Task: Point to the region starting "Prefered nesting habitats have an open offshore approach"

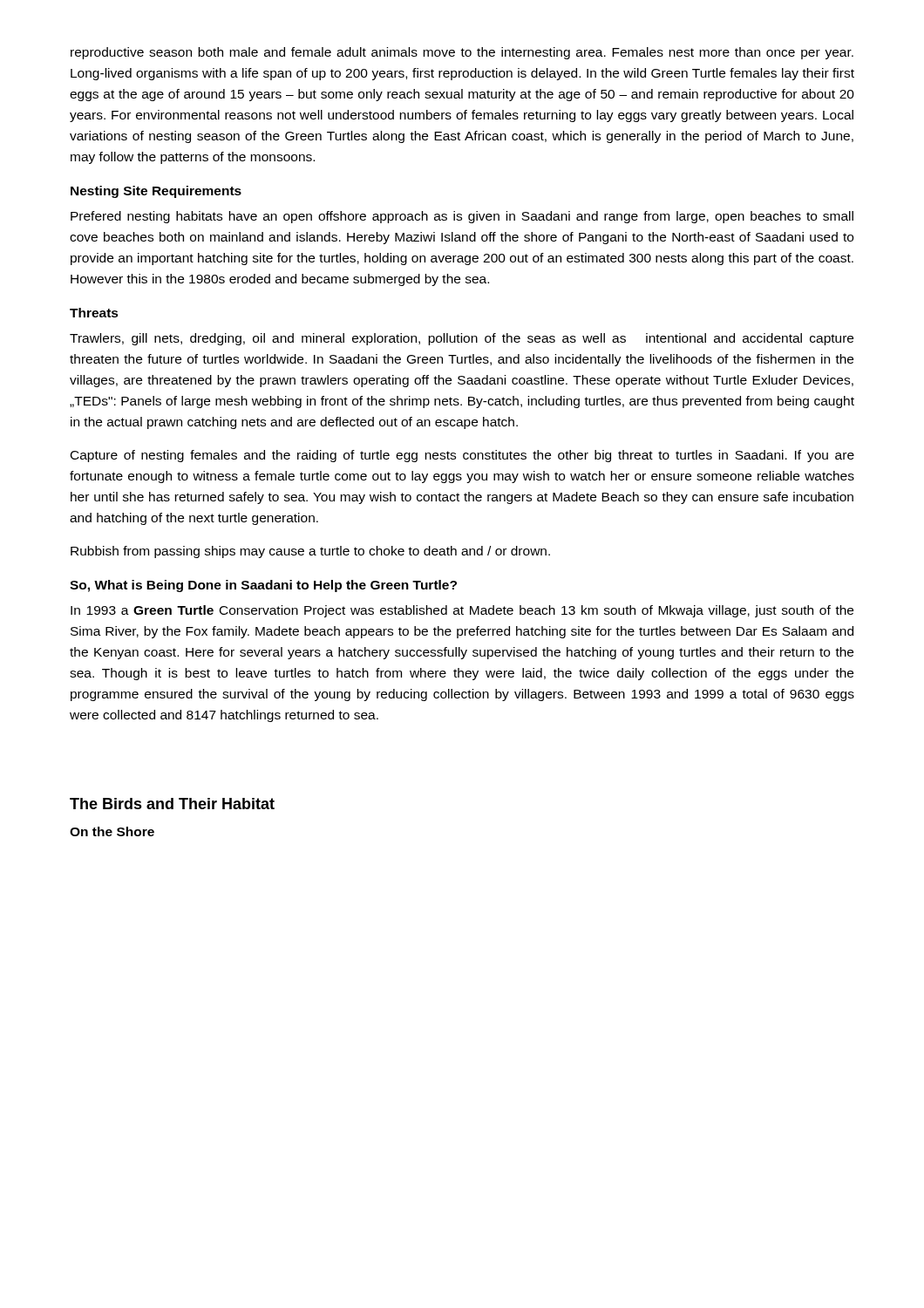Action: pyautogui.click(x=462, y=247)
